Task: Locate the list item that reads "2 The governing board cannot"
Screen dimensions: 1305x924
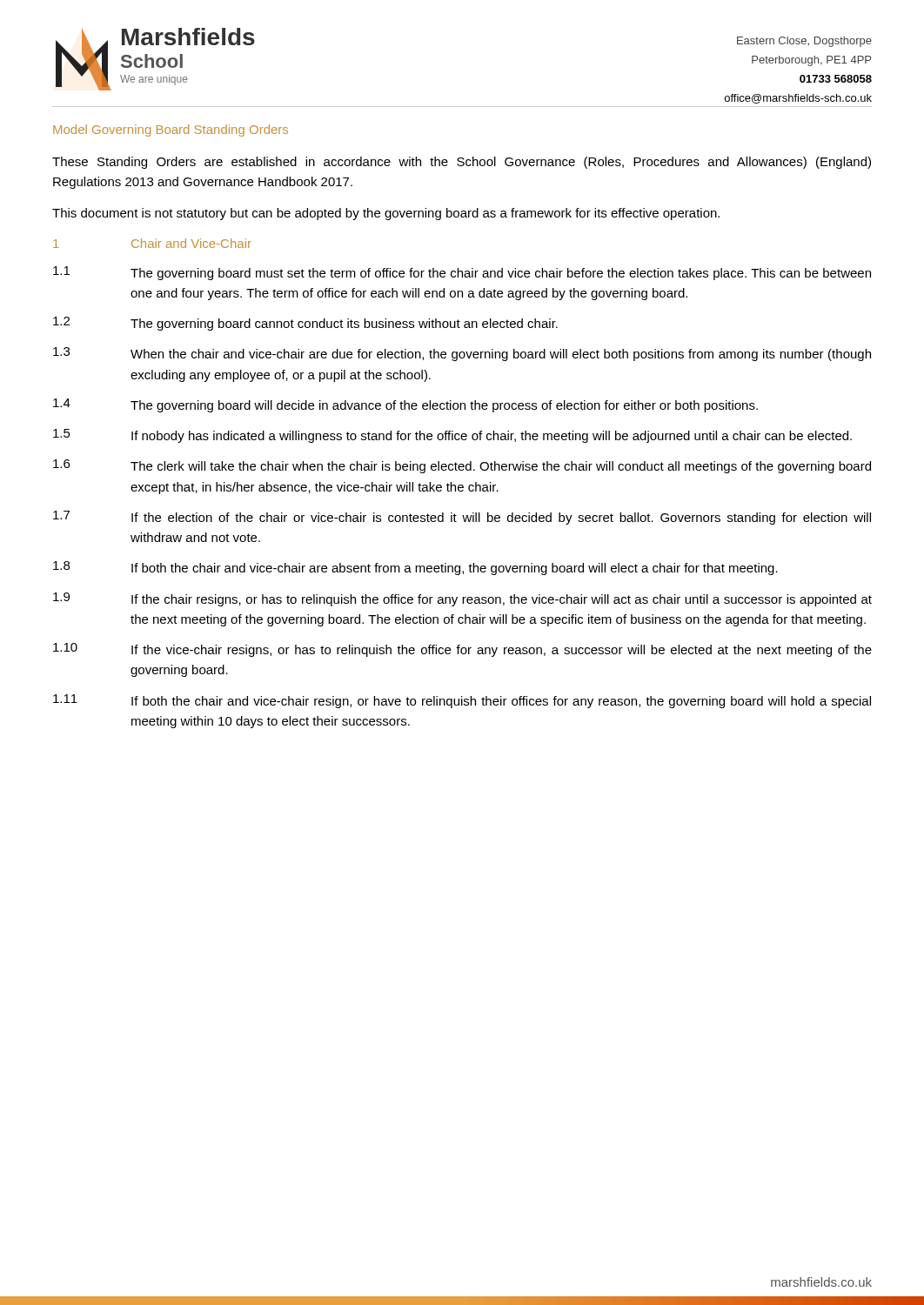Action: pos(462,323)
